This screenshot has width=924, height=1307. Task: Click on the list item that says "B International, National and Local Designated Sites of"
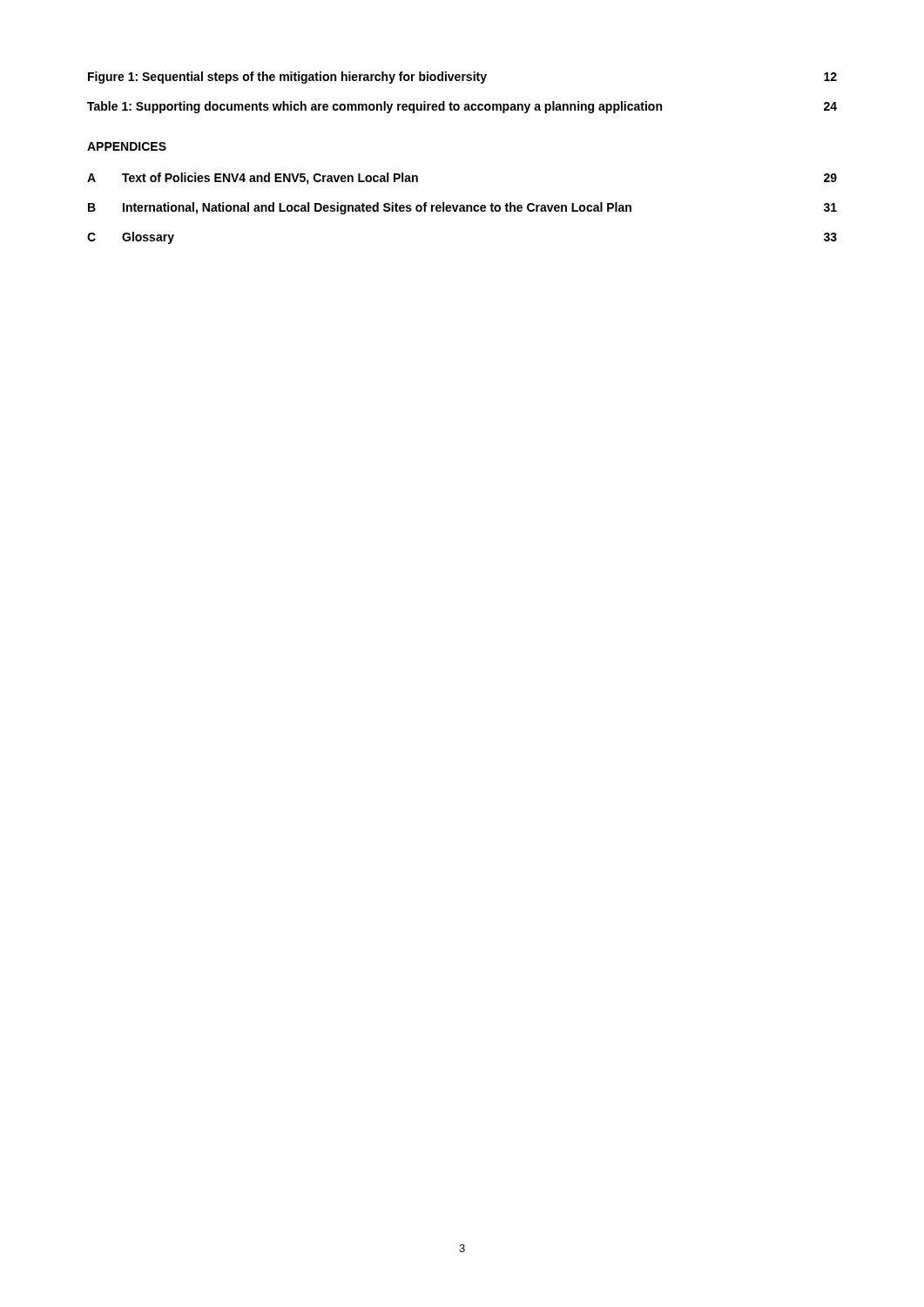pyautogui.click(x=462, y=207)
